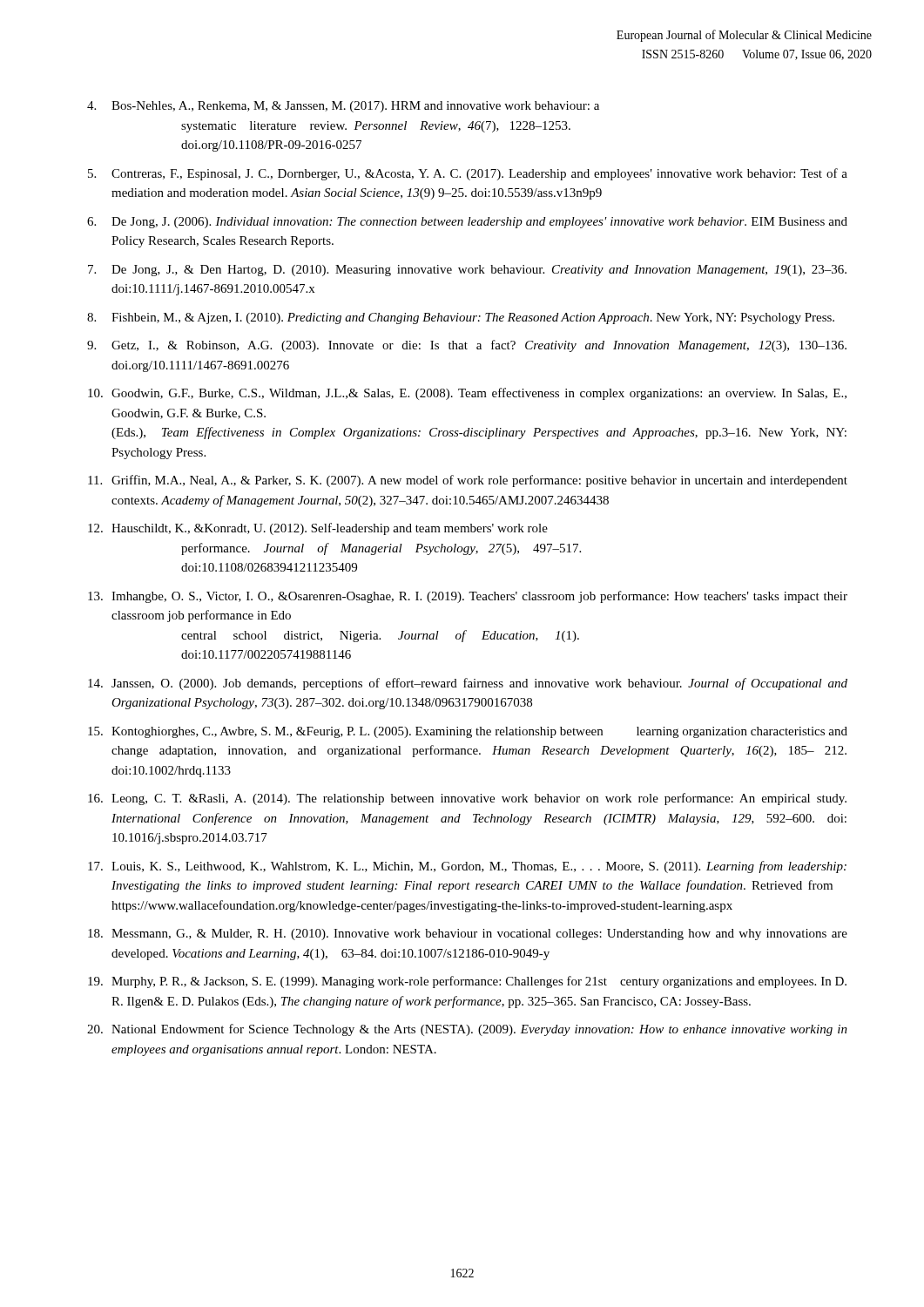Select the element starting "9.Getz, I., & Robinson, A.G. (2003). Innovate or"
This screenshot has height=1307, width=924.
pos(467,355)
